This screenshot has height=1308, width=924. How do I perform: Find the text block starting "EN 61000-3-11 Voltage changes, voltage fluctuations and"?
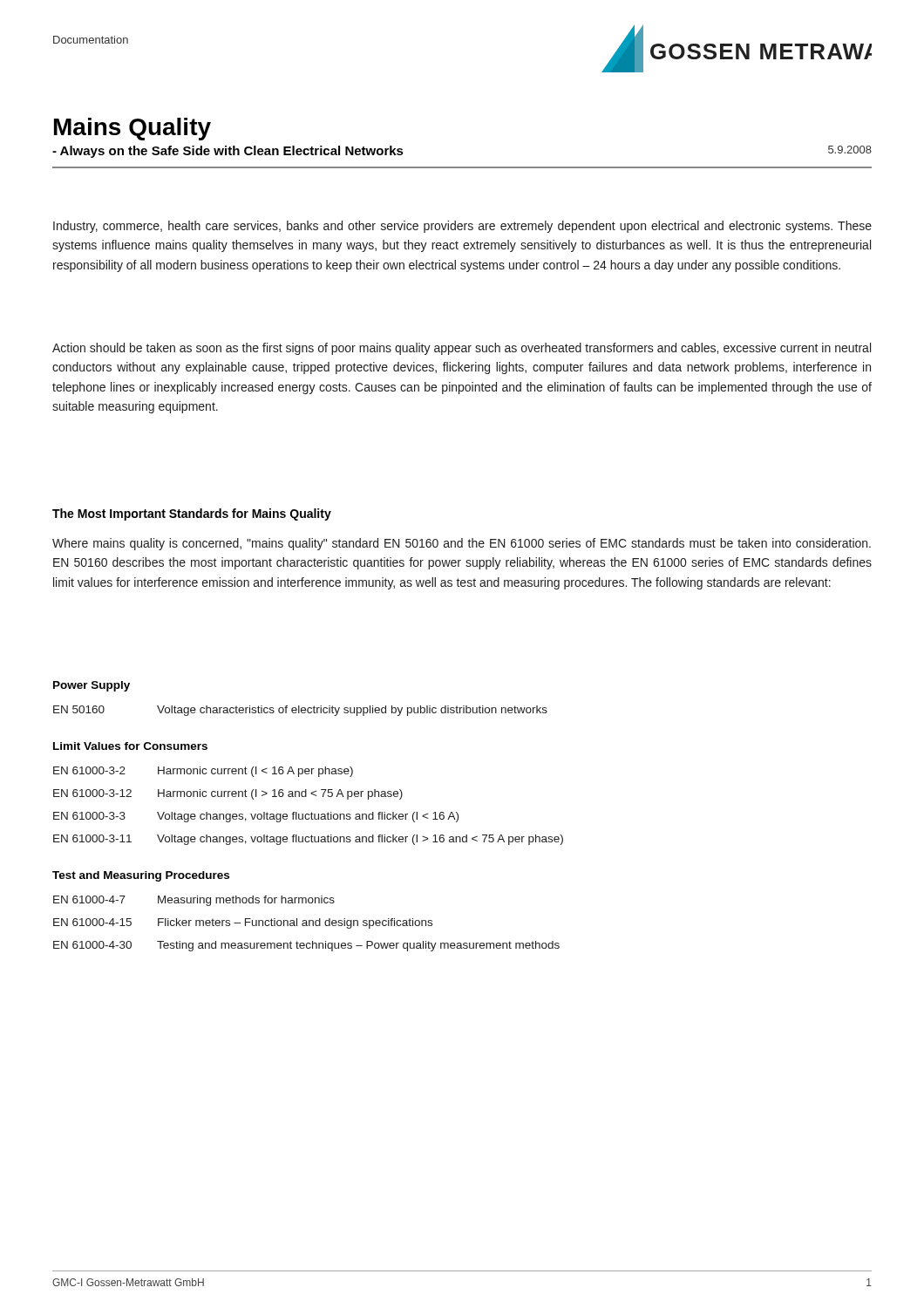point(462,839)
